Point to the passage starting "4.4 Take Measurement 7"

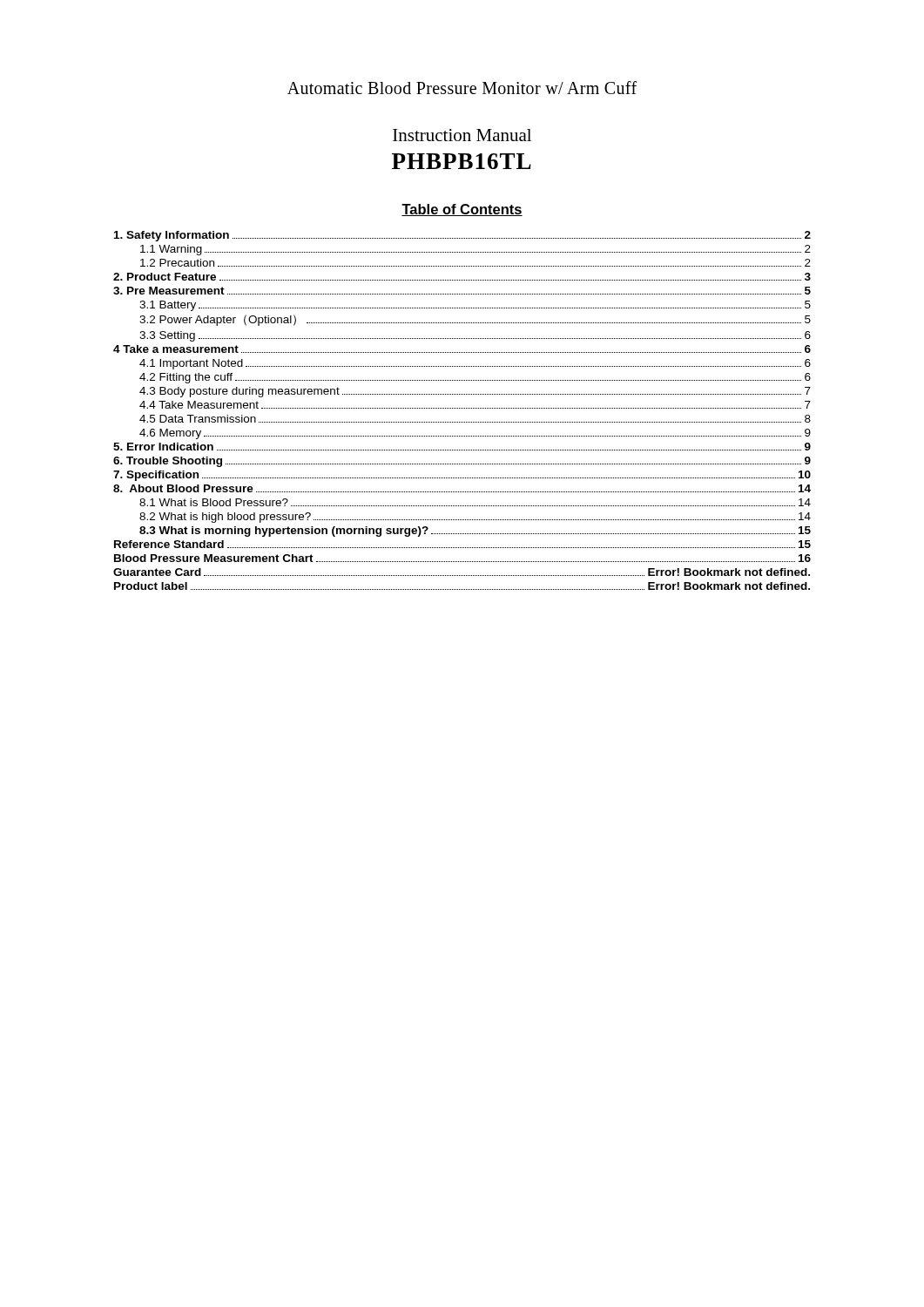(475, 405)
